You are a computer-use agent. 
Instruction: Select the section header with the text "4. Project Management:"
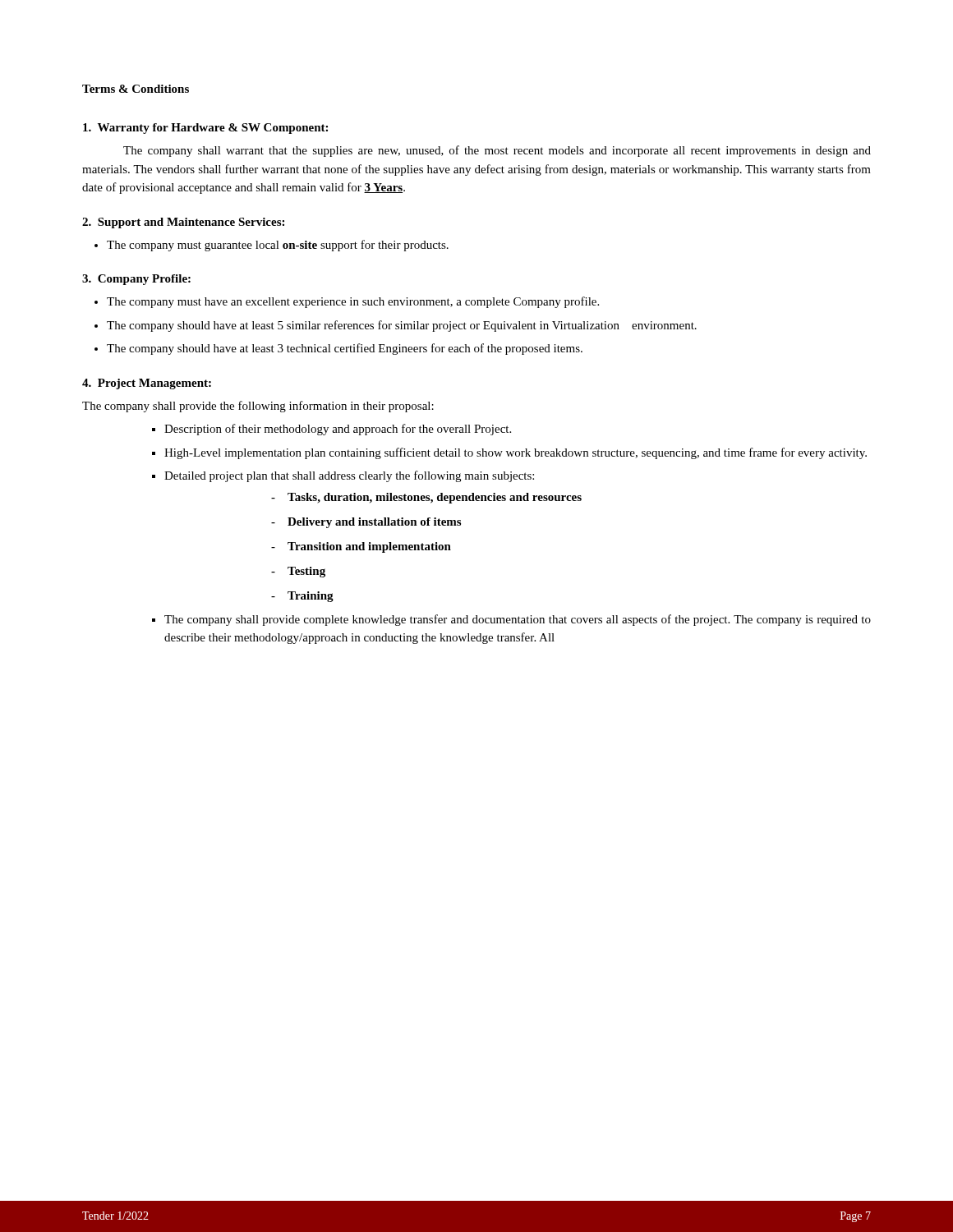point(147,382)
